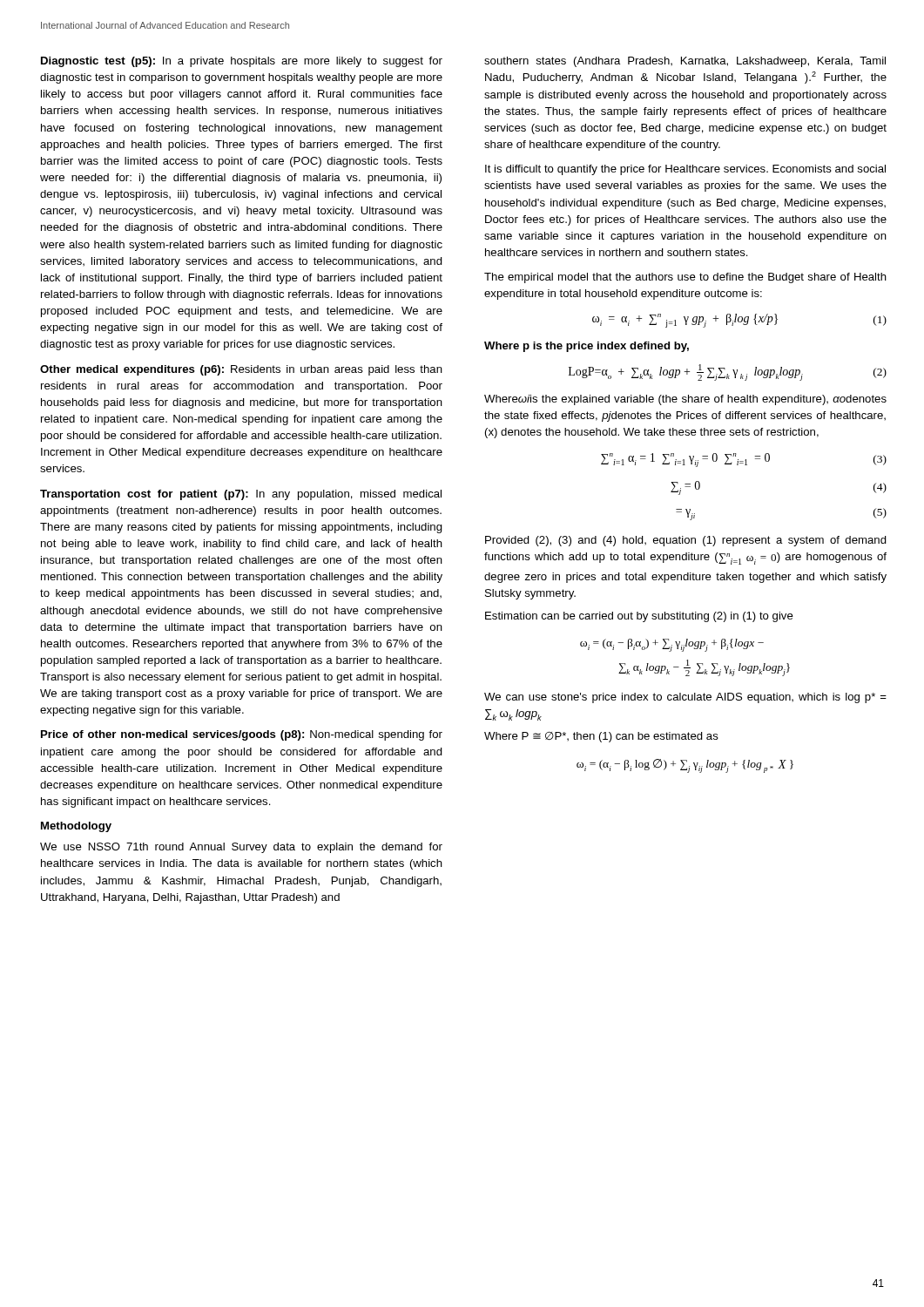Click on the text block containing "Transportation cost for"
Image resolution: width=924 pixels, height=1307 pixels.
click(x=241, y=602)
